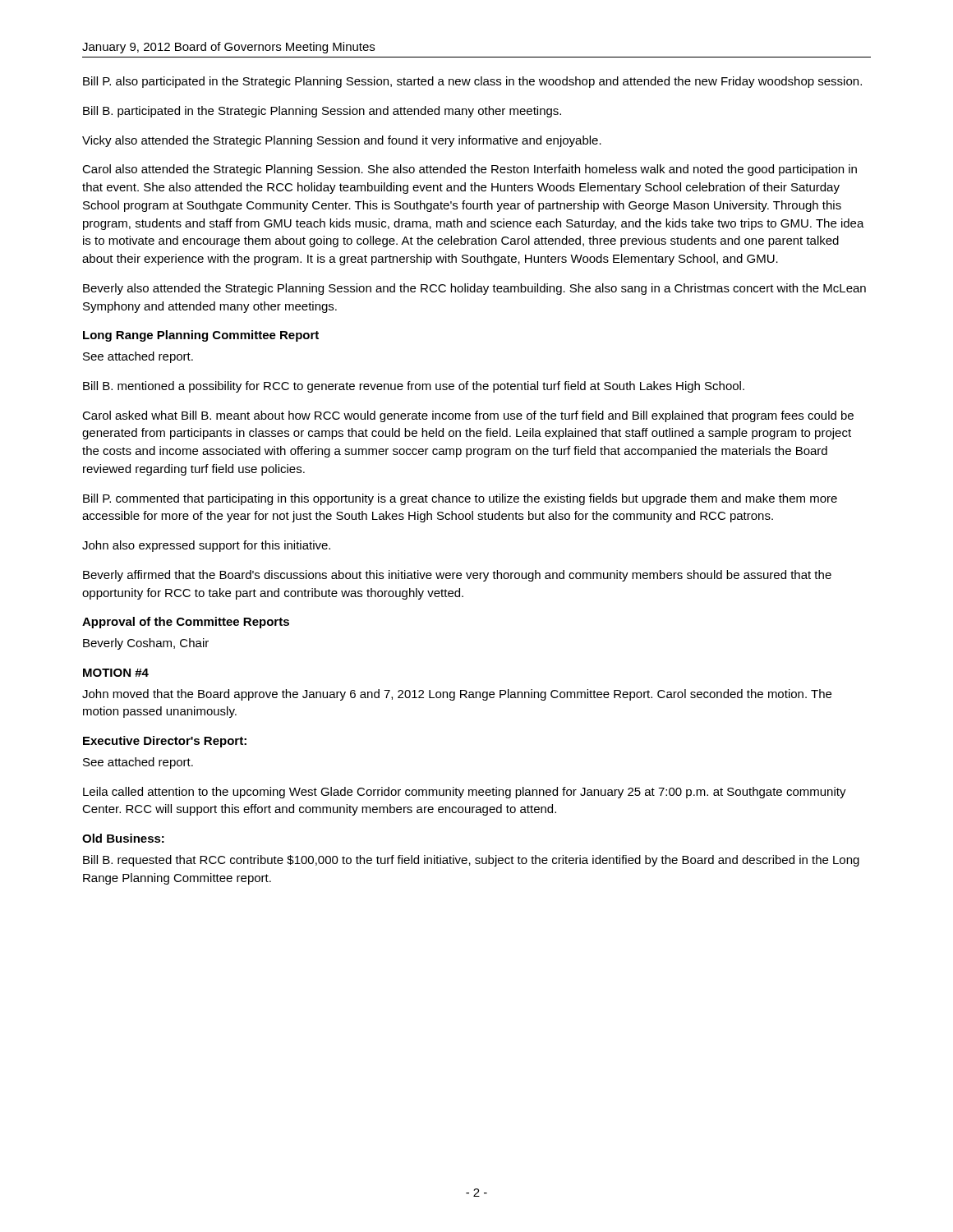Find the block on this page that starts "John moved that"
Screen dimensions: 1232x953
(476, 702)
